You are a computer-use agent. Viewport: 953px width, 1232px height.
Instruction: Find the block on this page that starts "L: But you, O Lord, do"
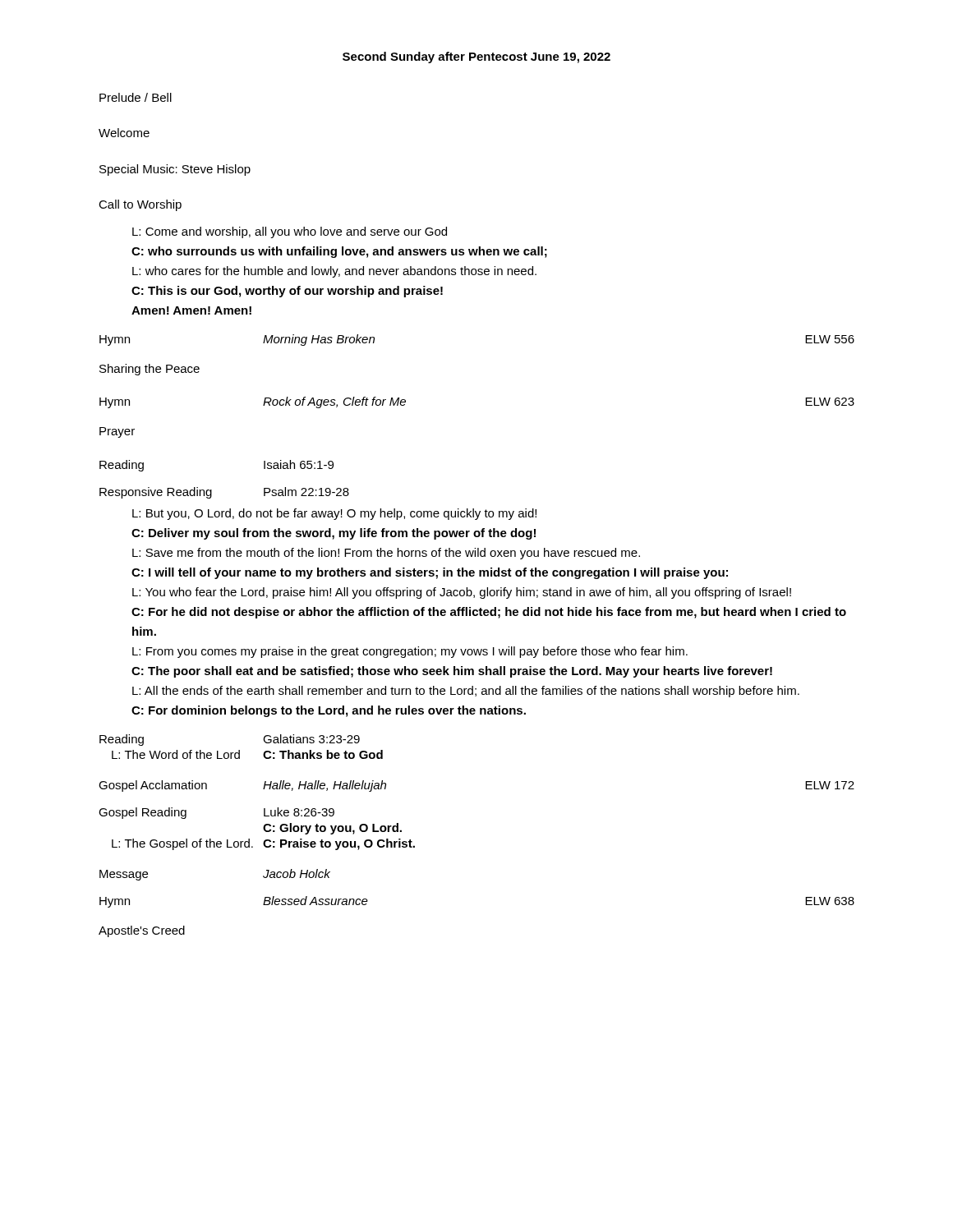[x=489, y=611]
